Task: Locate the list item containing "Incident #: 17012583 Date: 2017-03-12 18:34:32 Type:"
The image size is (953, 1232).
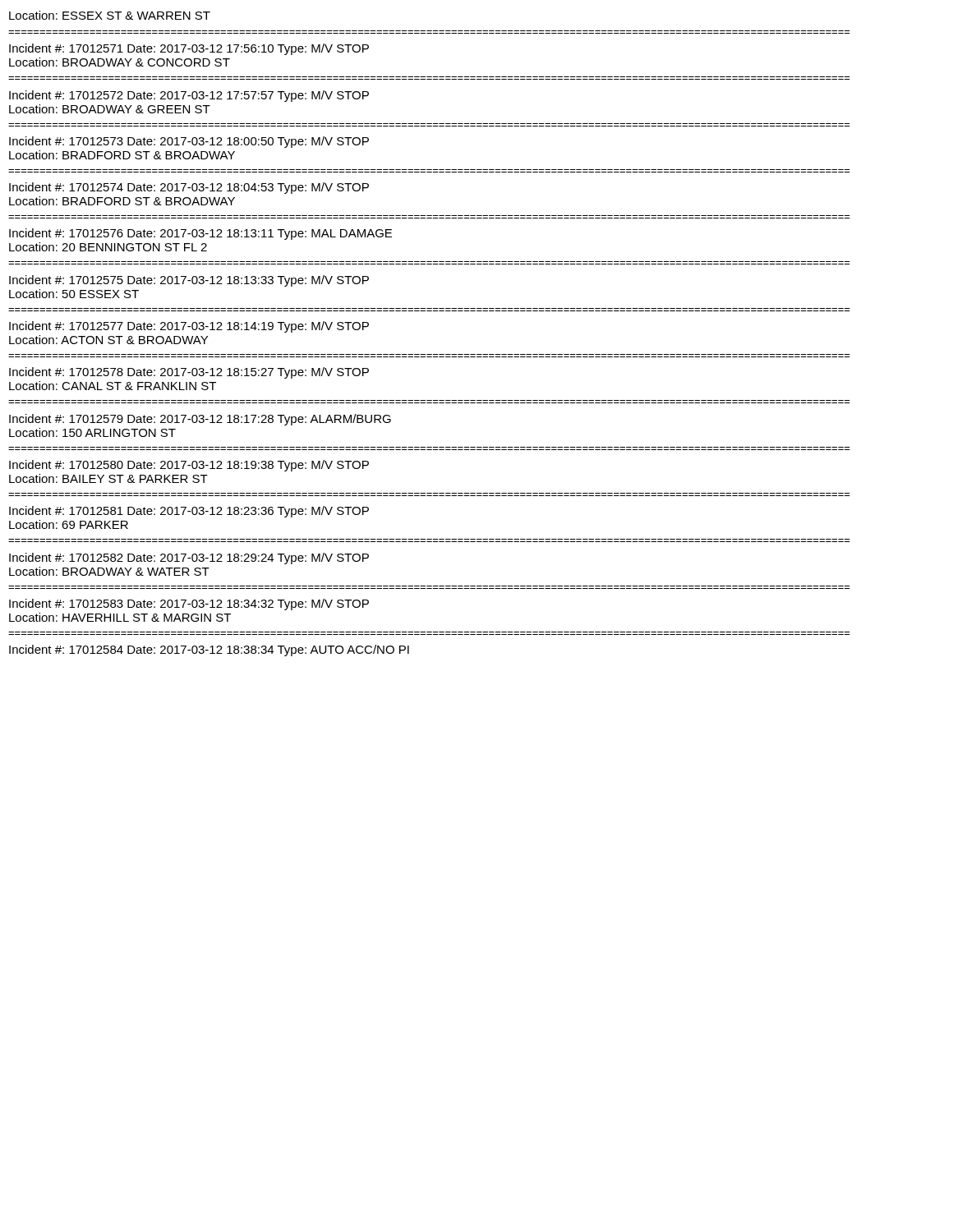Action: pos(189,605)
